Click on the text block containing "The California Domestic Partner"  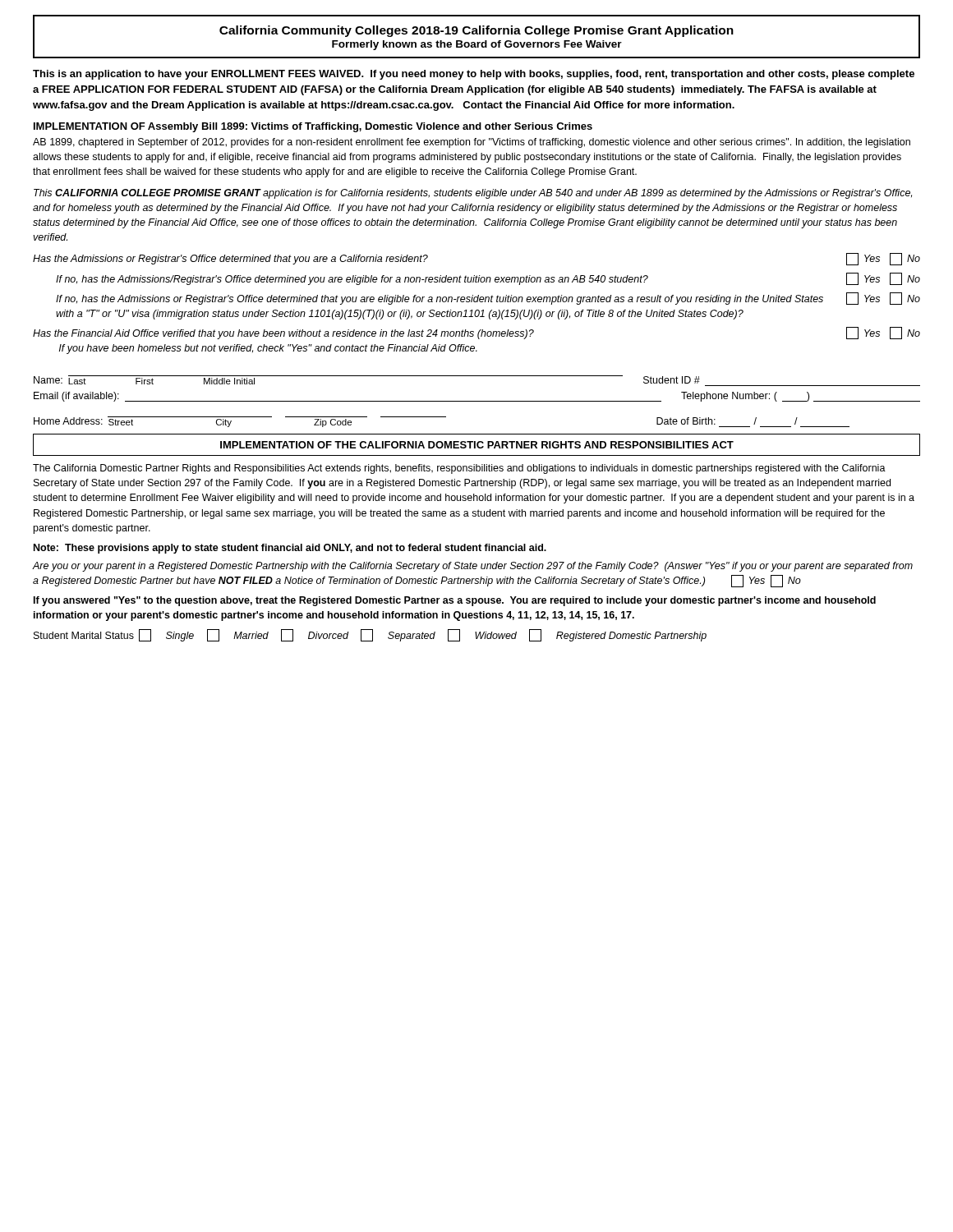[474, 498]
